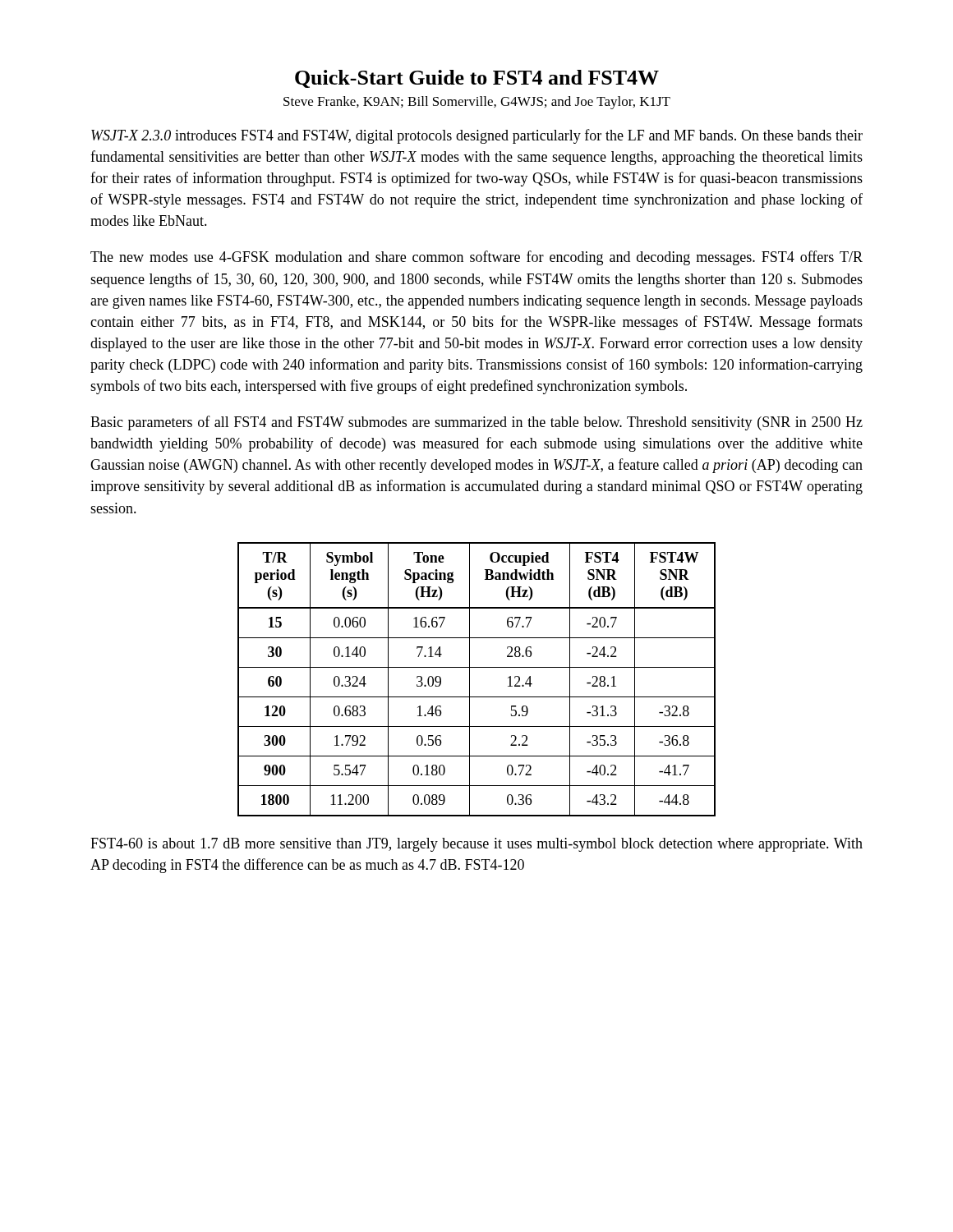Image resolution: width=953 pixels, height=1232 pixels.
Task: Locate the table with the text "Occupied Bandwidth (Hz)"
Action: coord(476,679)
